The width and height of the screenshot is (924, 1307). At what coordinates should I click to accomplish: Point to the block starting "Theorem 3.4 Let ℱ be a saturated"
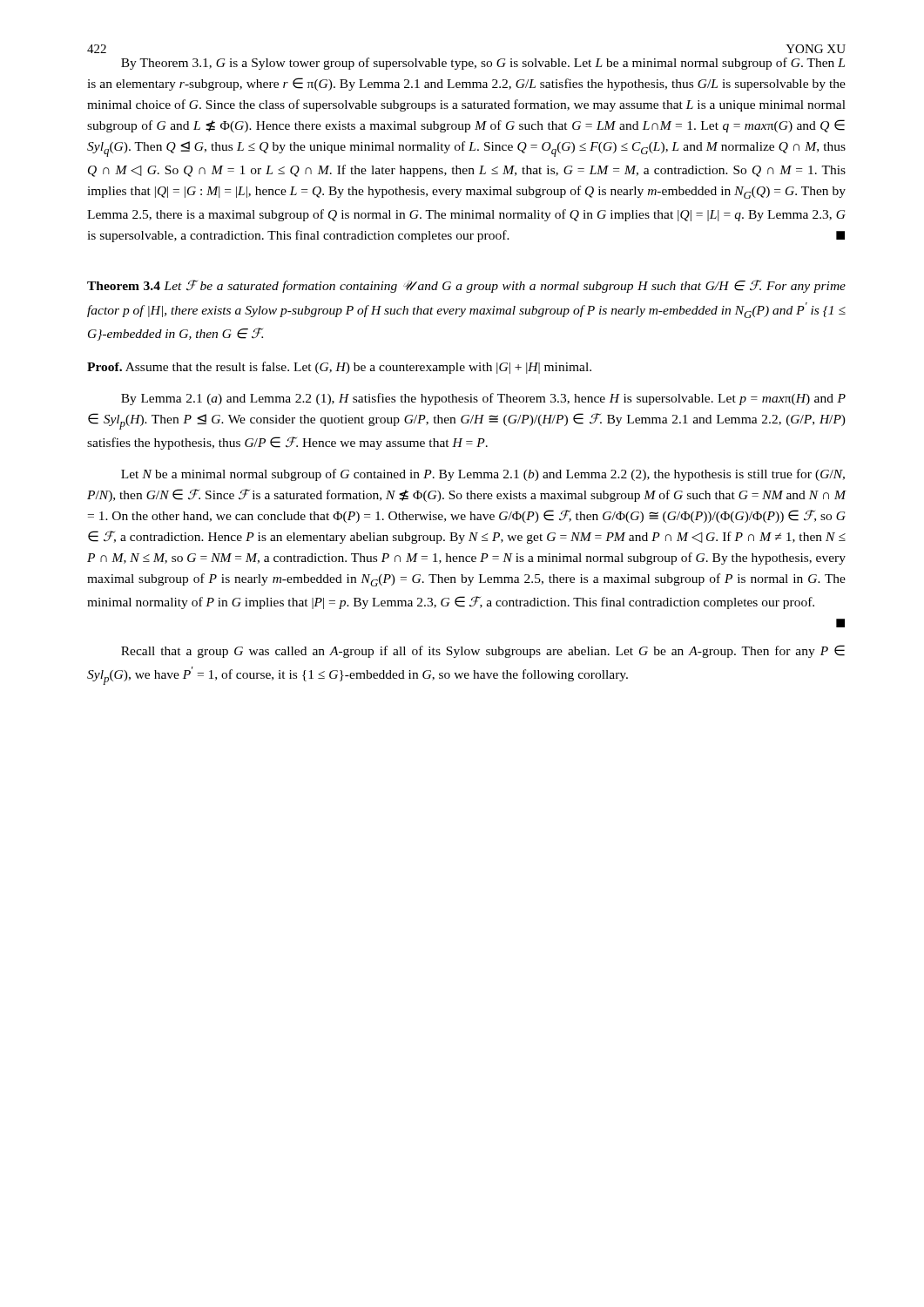[x=466, y=309]
